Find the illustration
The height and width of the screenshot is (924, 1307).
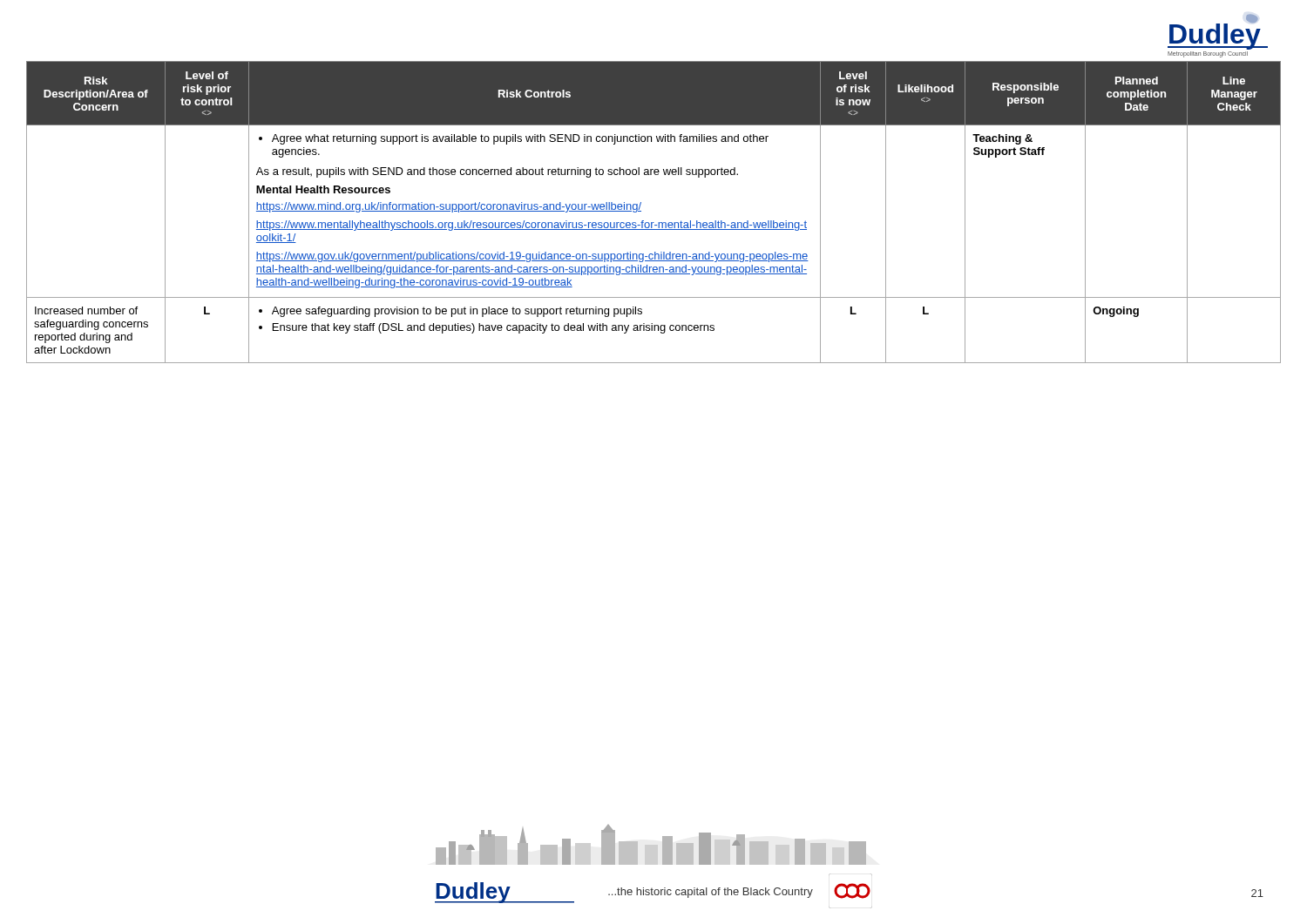654,843
